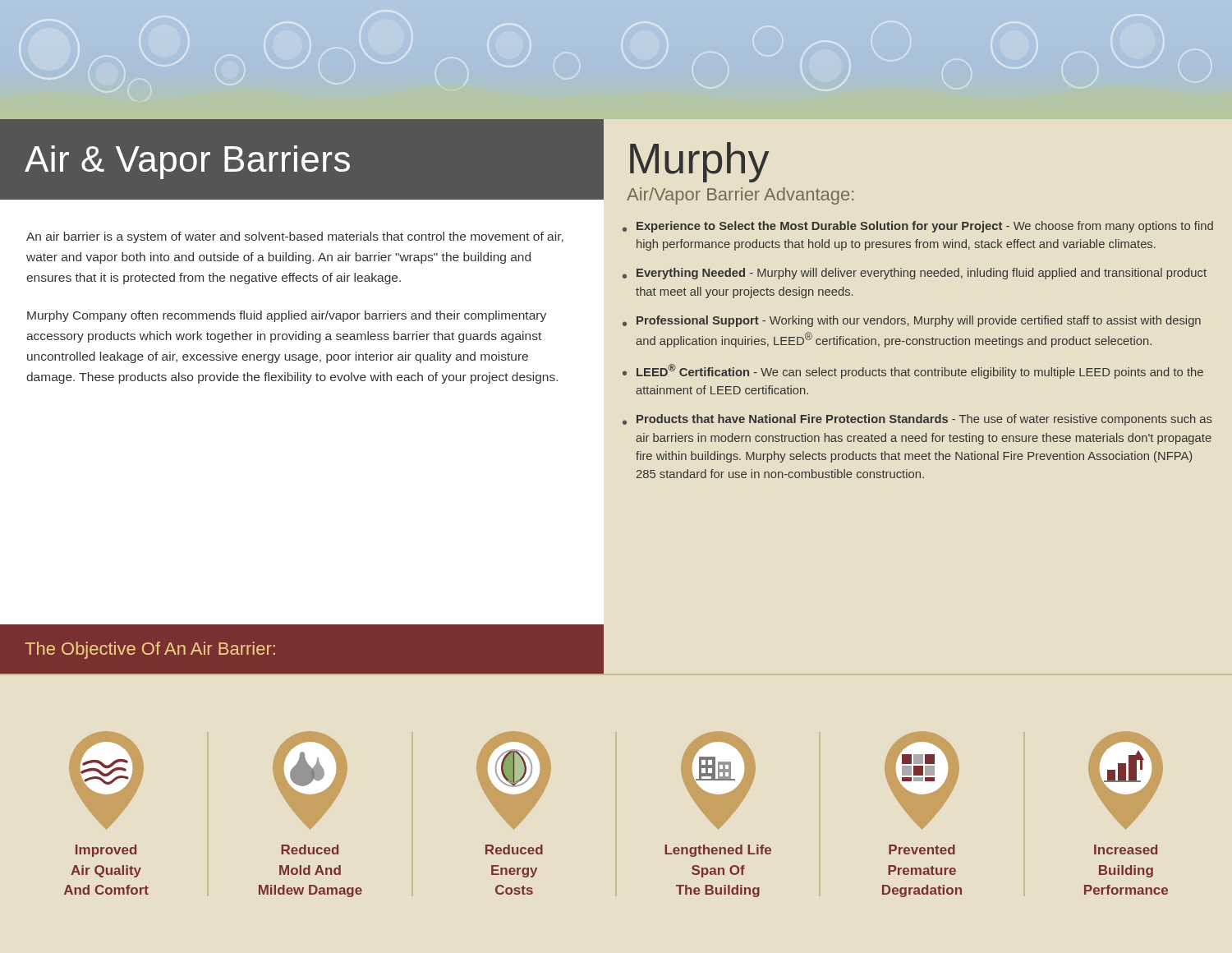Locate the text "Lengthened LifeSpan OfThe Building"
Screen dimensions: 953x1232
[x=718, y=870]
